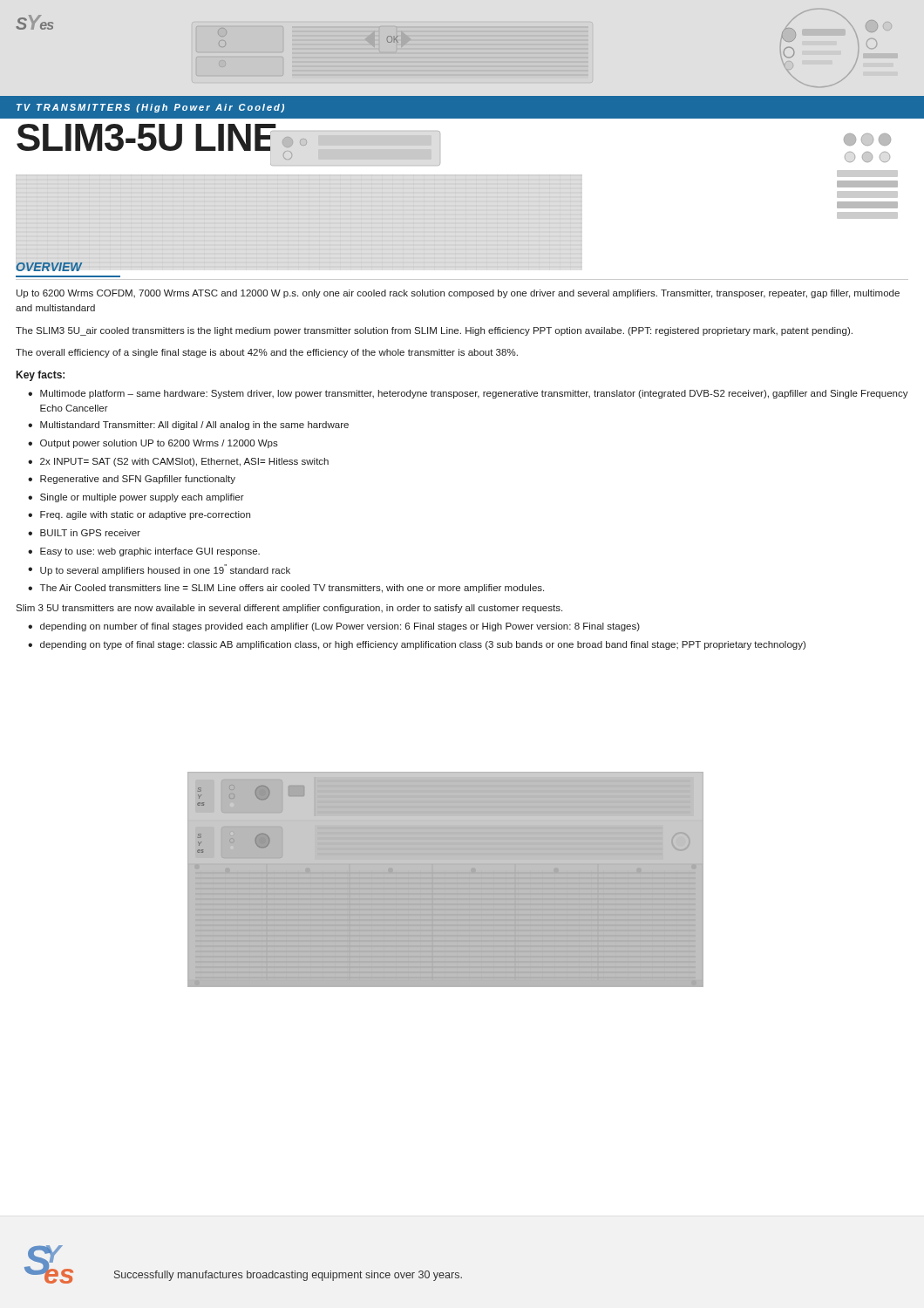This screenshot has height=1308, width=924.
Task: Click the passage that begins "• Freq. agile with static or adaptive"
Action: click(x=139, y=515)
